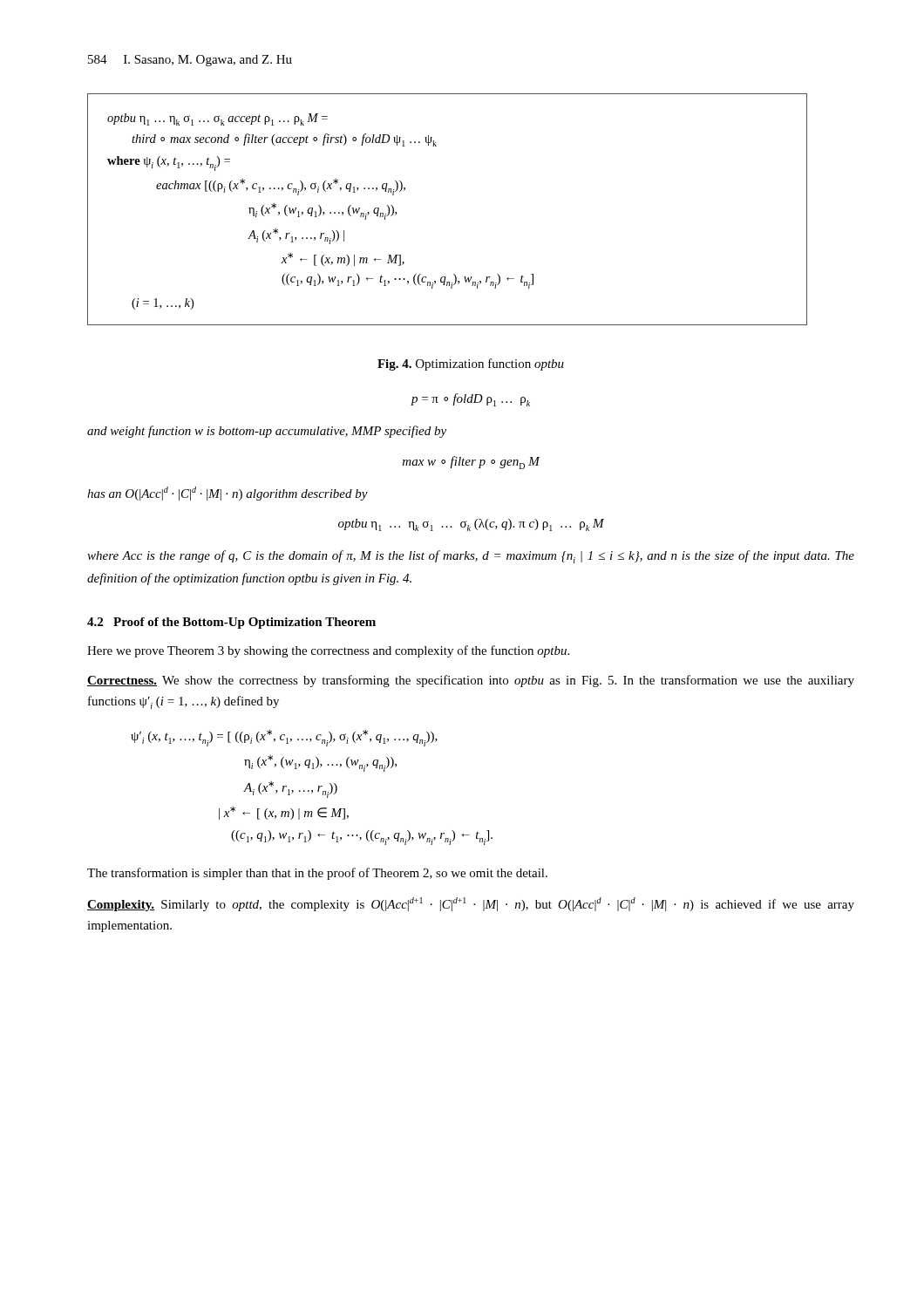This screenshot has width=924, height=1308.
Task: Point to the block starting "4.2 Proof of the Bottom-Up Optimization Theorem"
Action: click(x=232, y=622)
